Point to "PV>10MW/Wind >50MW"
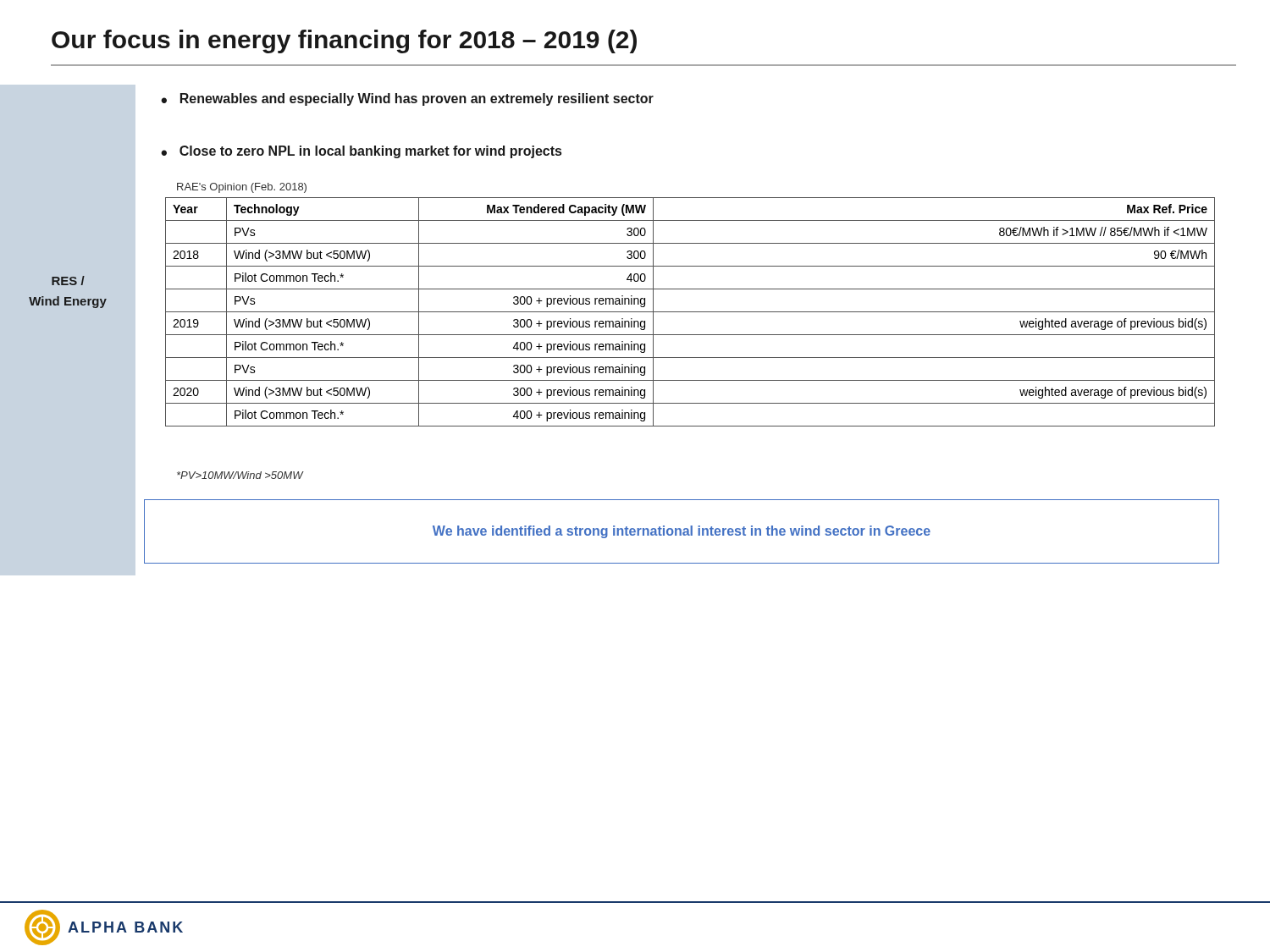1270x952 pixels. [239, 475]
